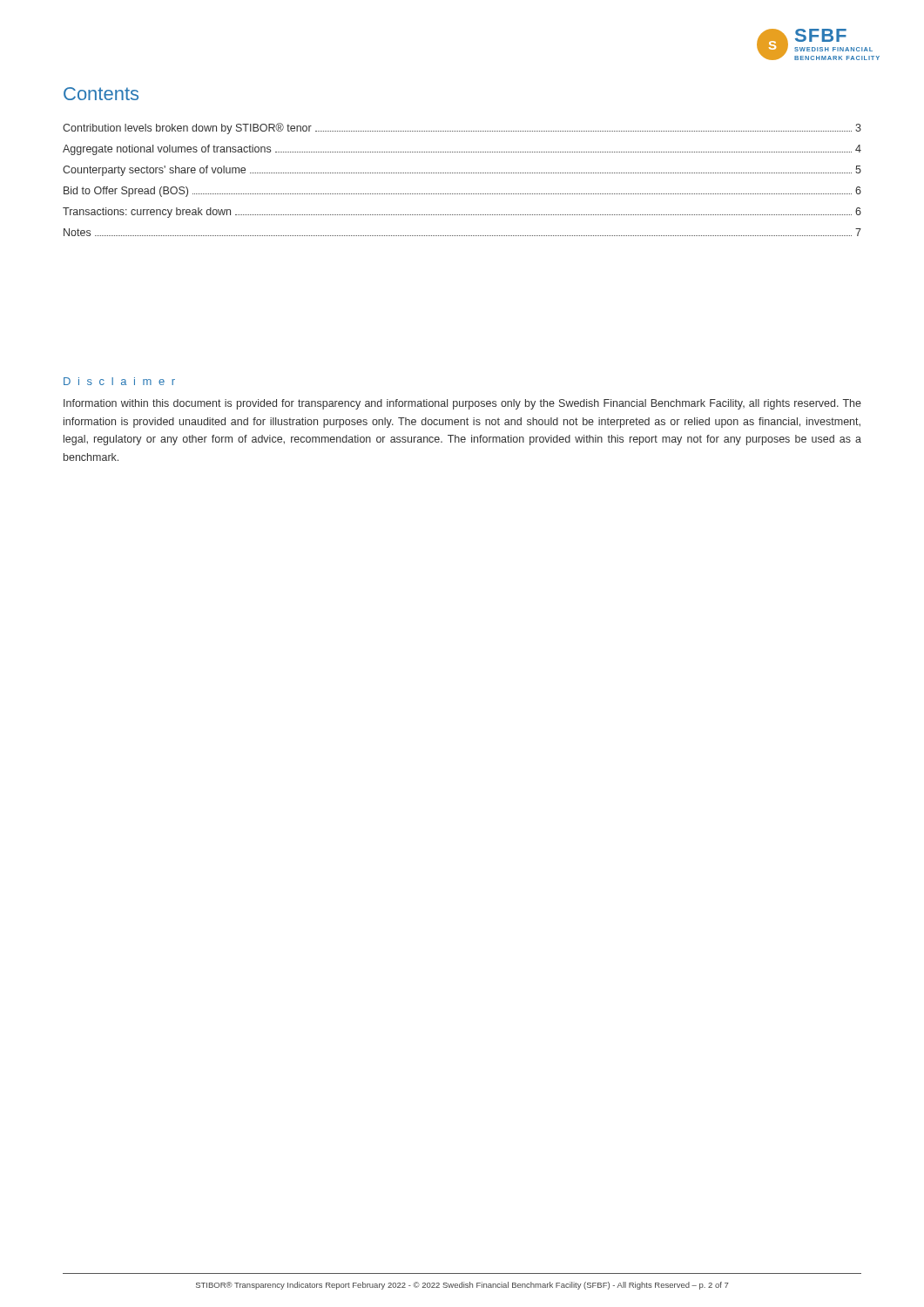Select the passage starting "Notes 7"
924x1307 pixels.
[x=462, y=233]
